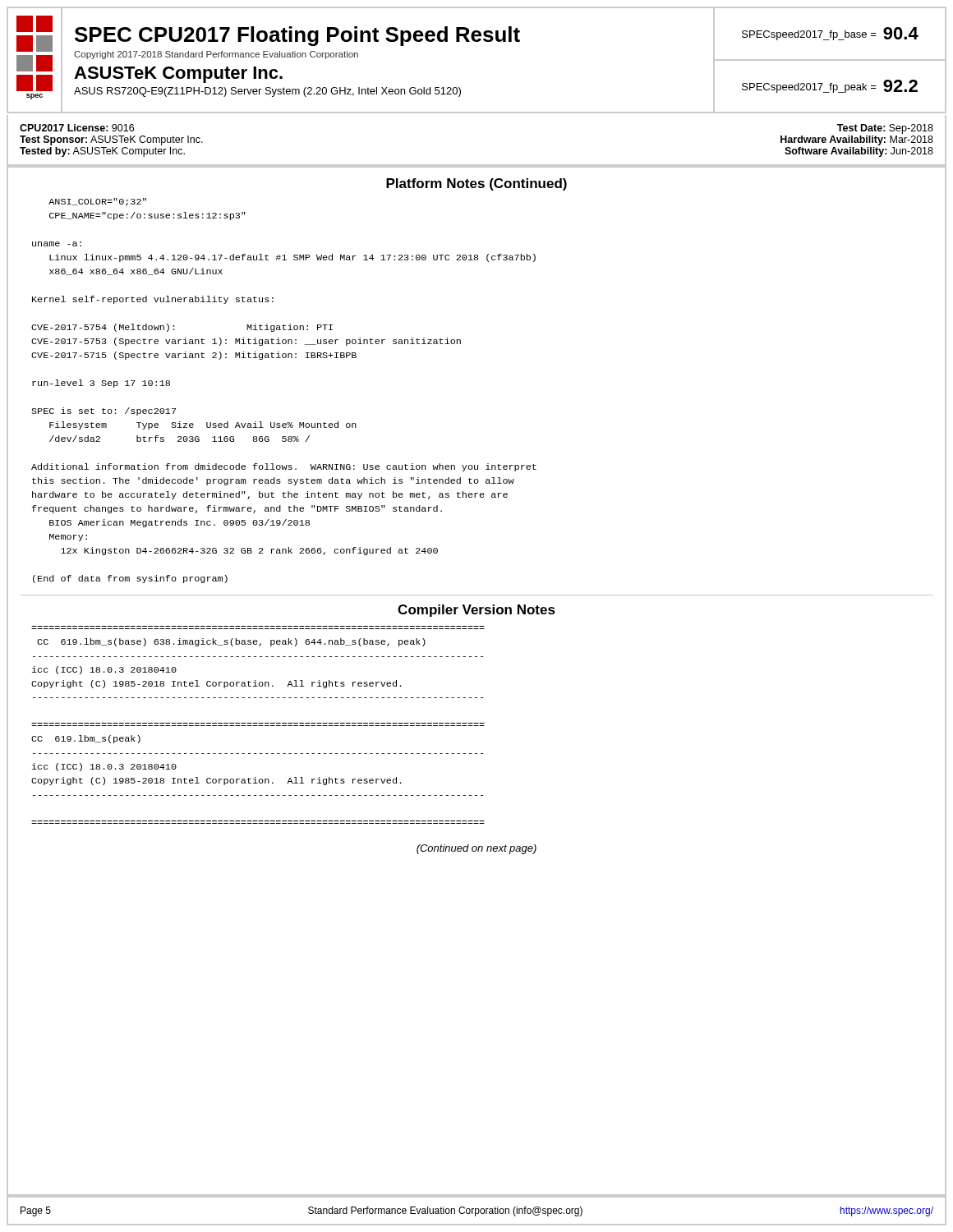Find the text block that reads "============================================================================== CC 619.lbm_s(base)"

click(x=258, y=726)
